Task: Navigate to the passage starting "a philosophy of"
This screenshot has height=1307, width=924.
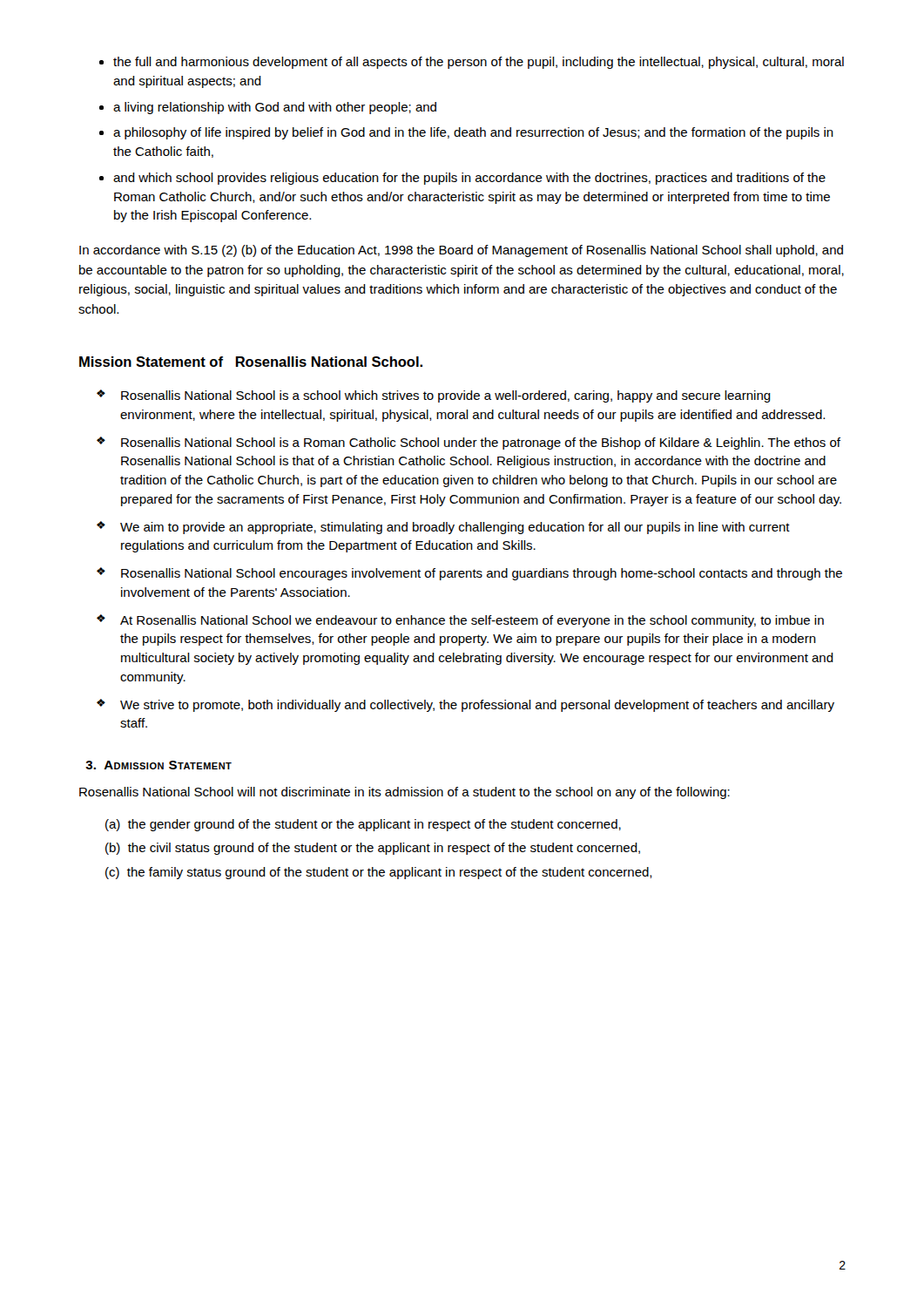Action: coord(479,142)
